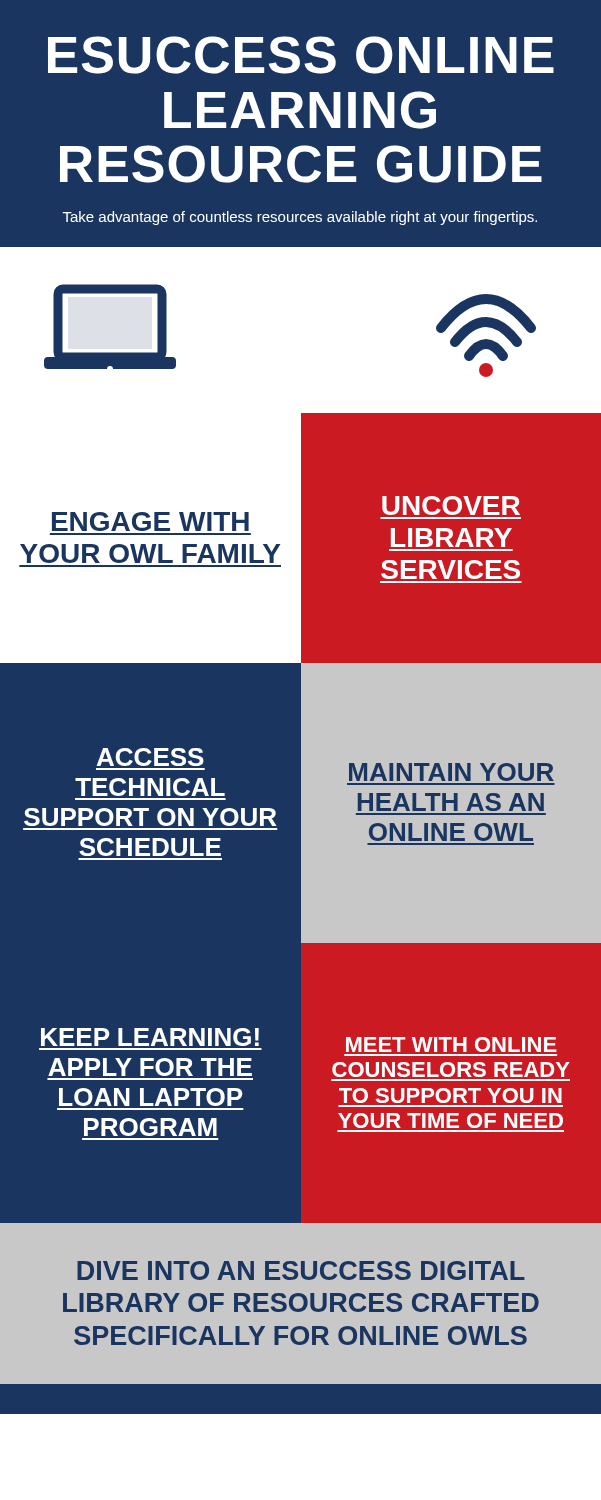Navigate to the passage starting "ACCESS TECHNICAL SUPPORT ON YOUR"
The width and height of the screenshot is (601, 1500).
(x=150, y=802)
